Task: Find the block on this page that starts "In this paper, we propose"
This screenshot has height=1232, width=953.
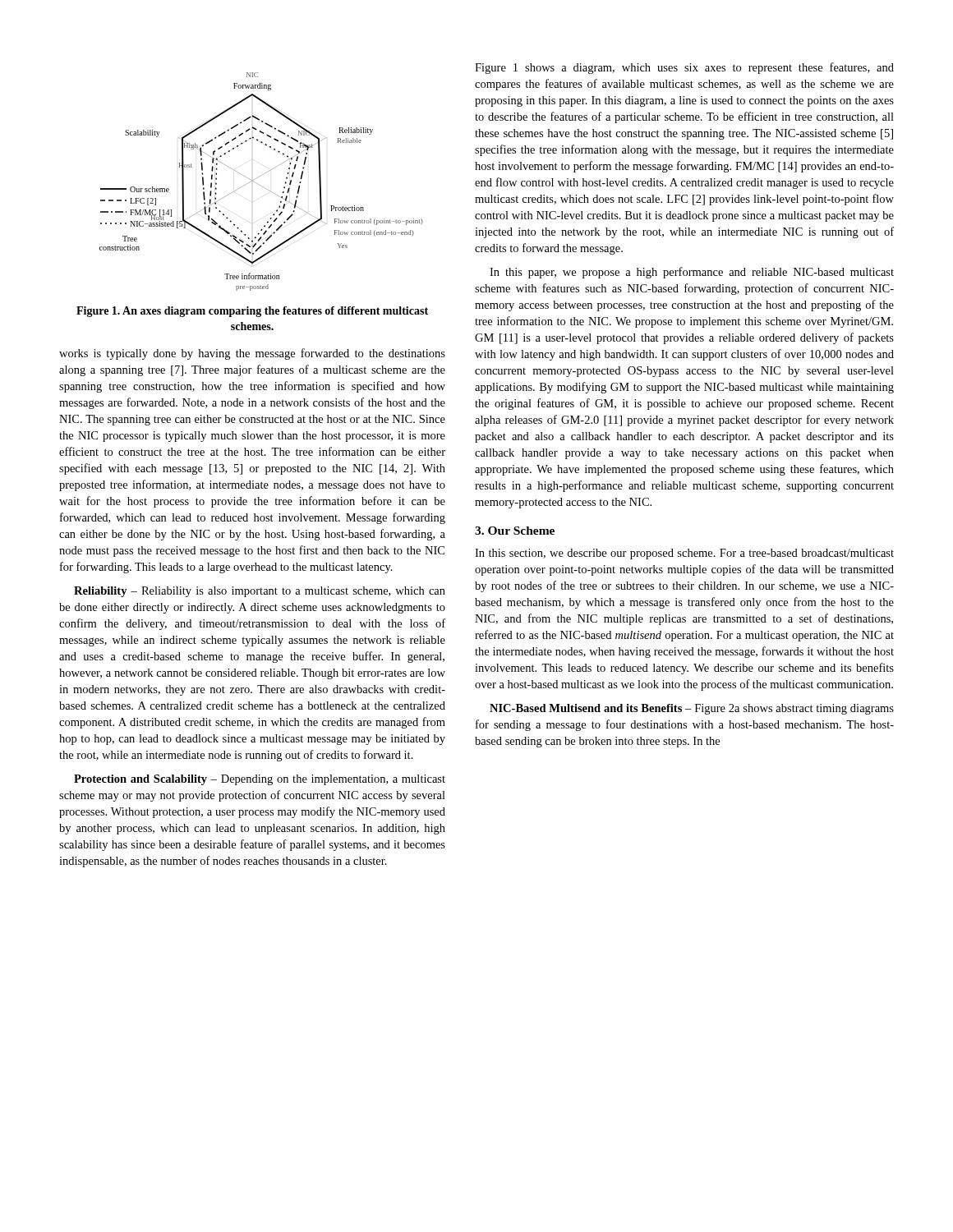Action: (684, 387)
